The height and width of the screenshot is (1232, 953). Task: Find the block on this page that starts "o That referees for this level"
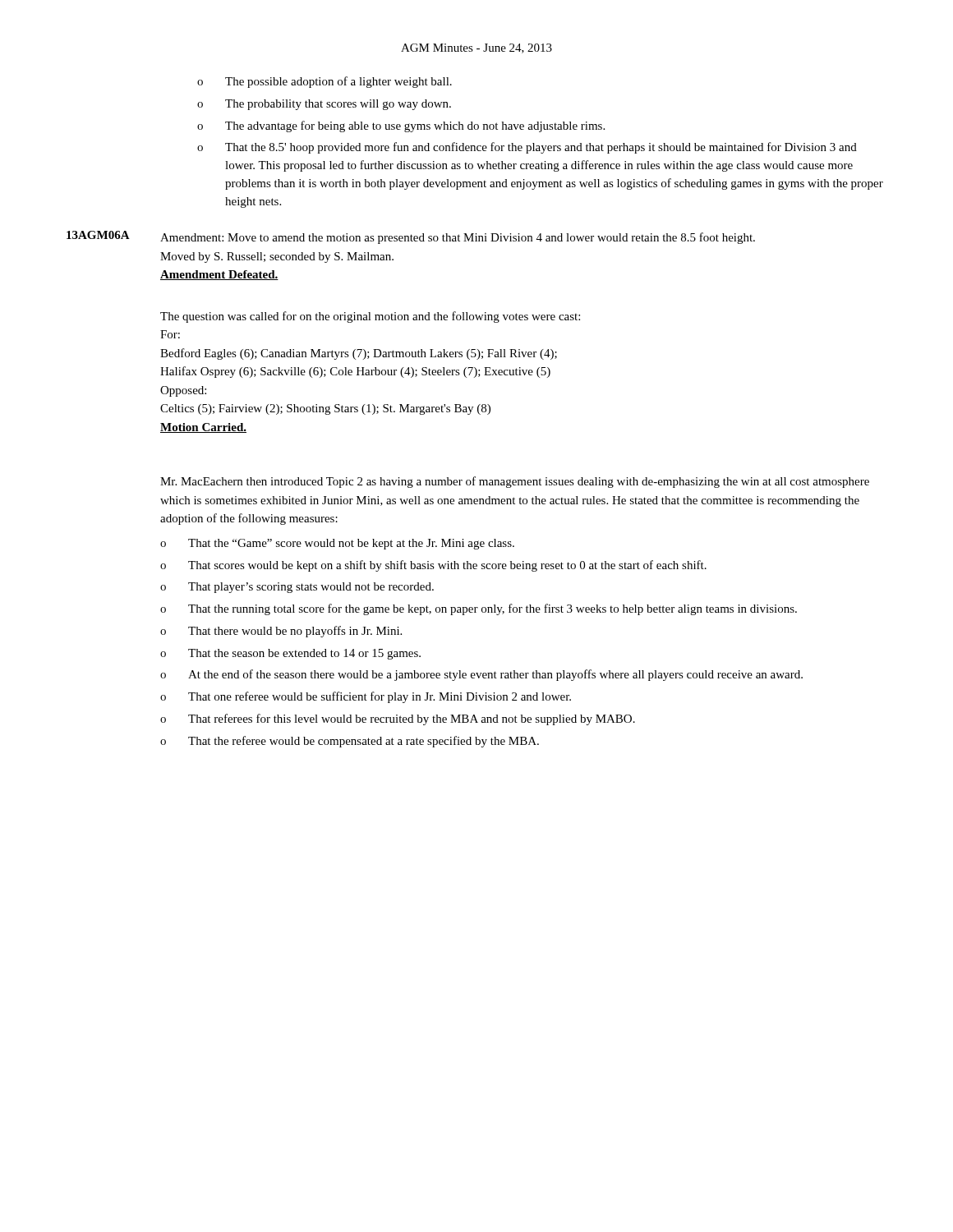pos(524,719)
